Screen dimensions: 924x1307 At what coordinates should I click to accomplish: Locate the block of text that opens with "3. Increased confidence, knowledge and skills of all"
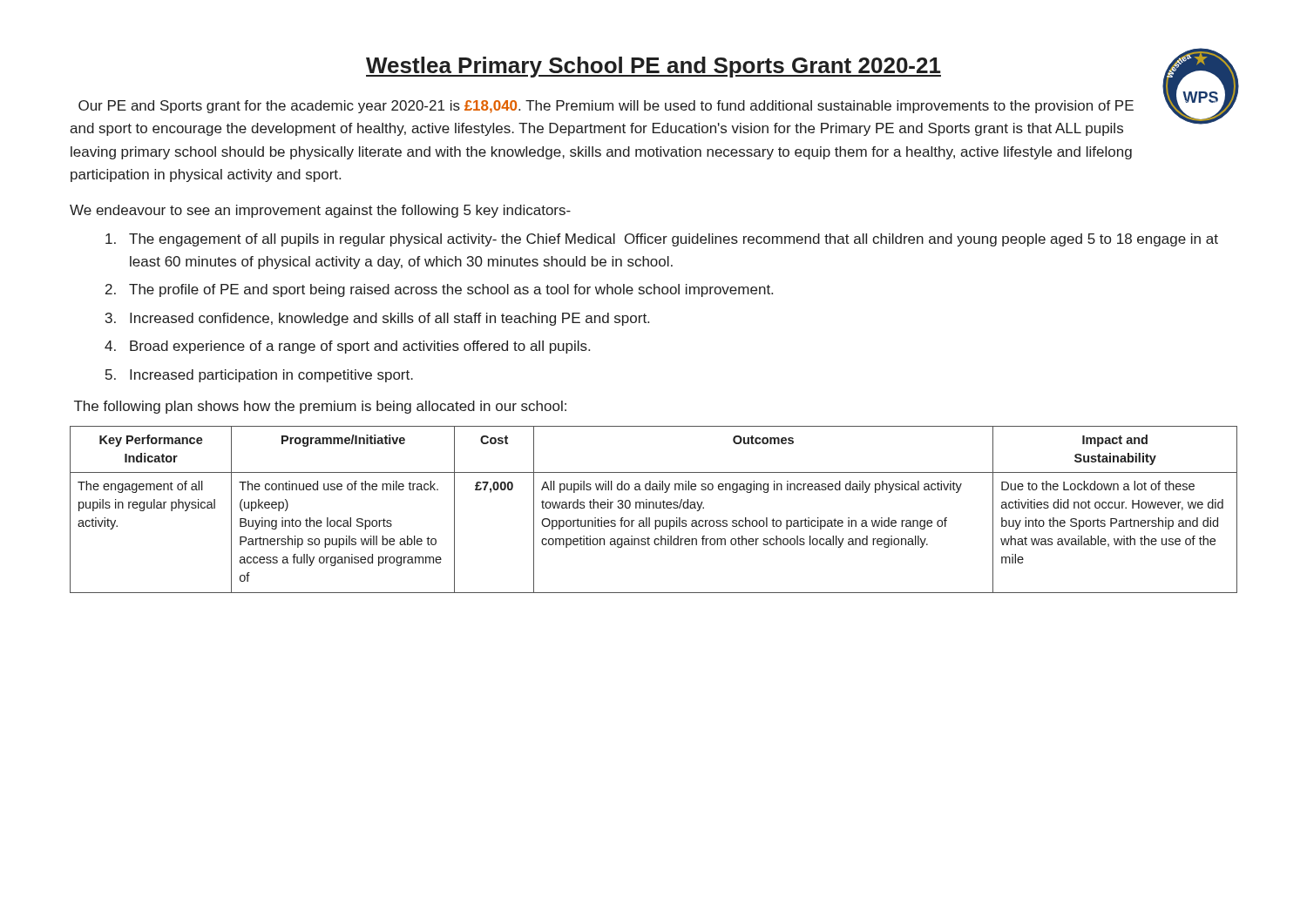378,318
